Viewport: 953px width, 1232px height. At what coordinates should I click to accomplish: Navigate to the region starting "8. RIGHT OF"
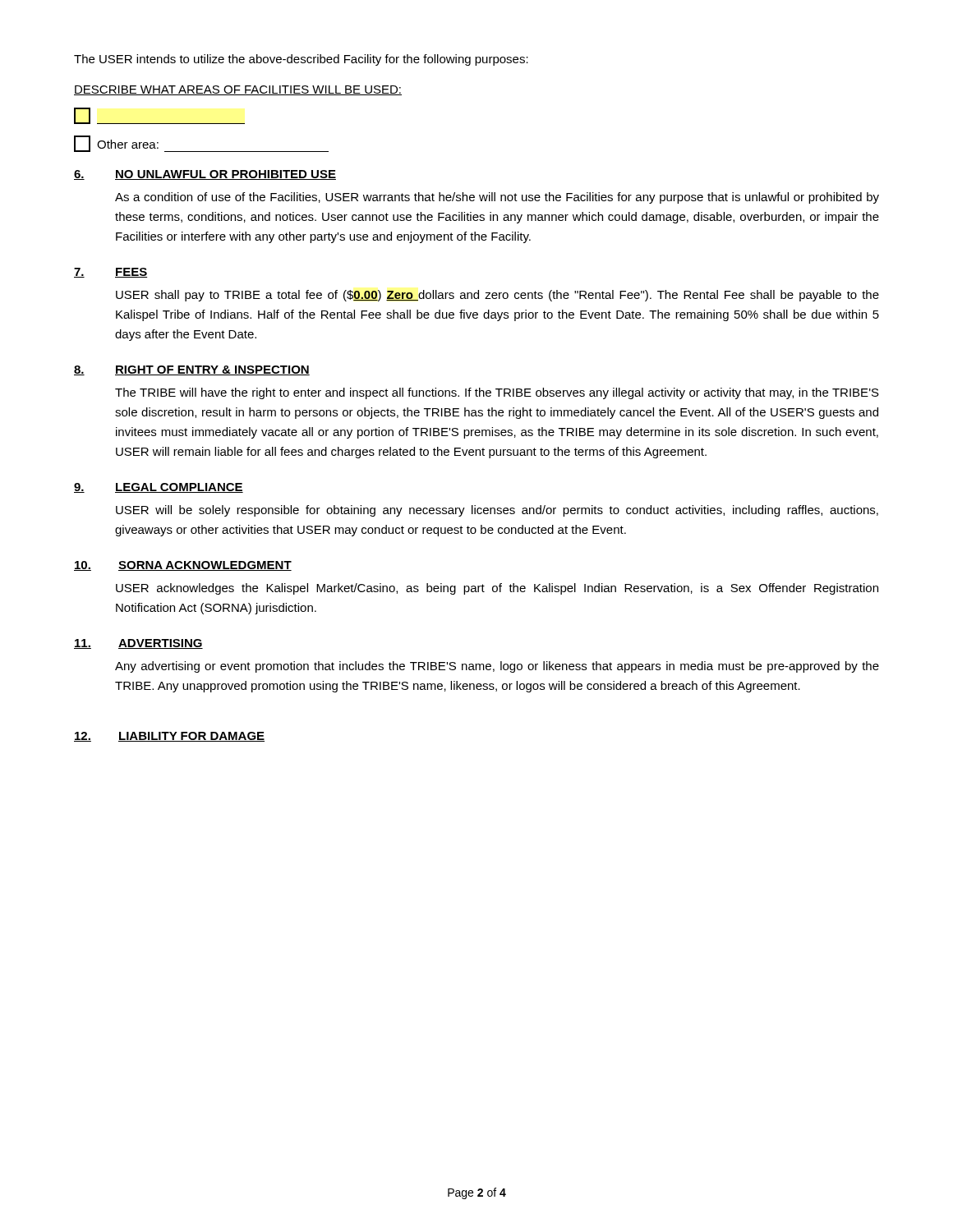tap(192, 369)
